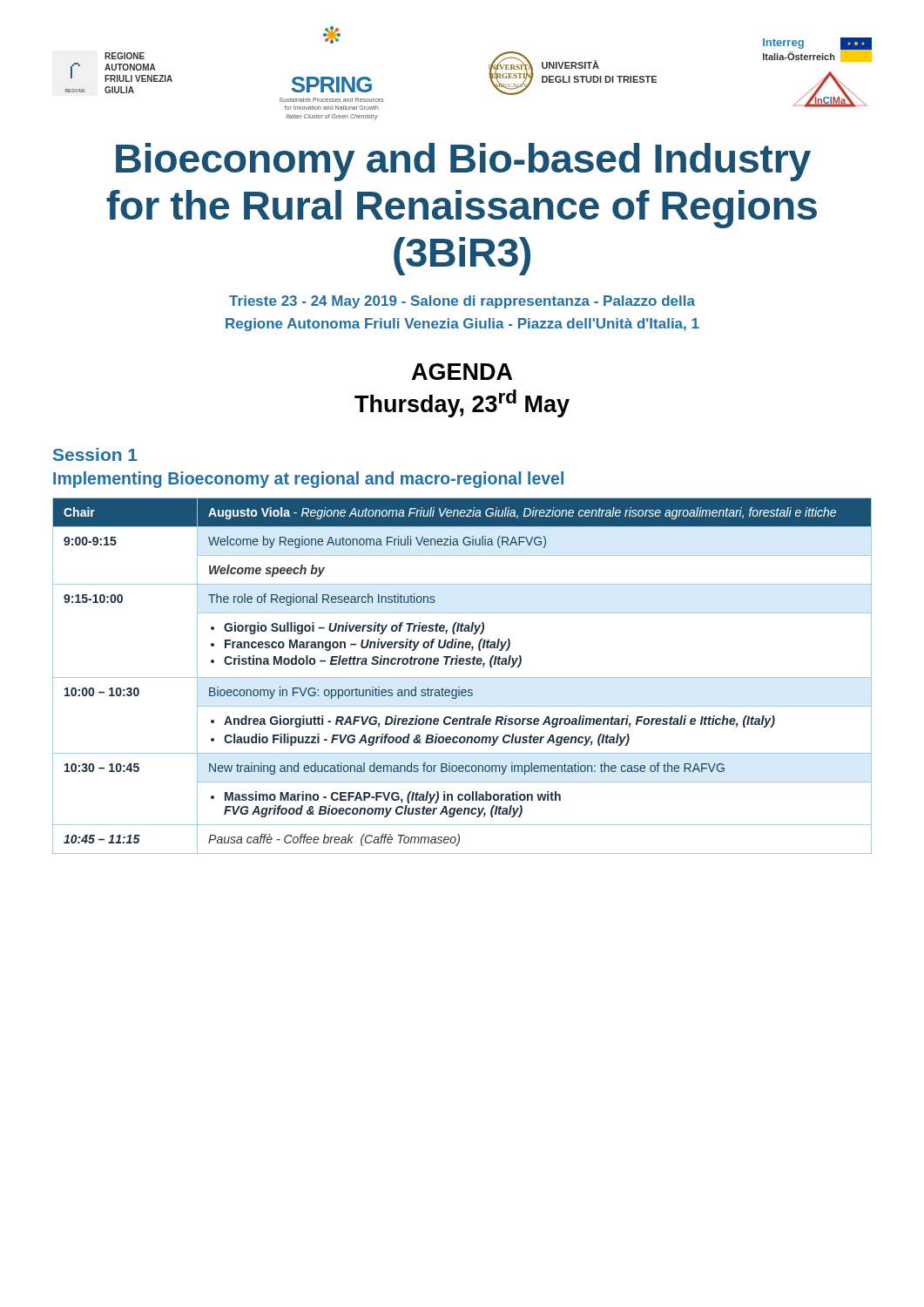Find the logo
924x1307 pixels.
pos(462,73)
